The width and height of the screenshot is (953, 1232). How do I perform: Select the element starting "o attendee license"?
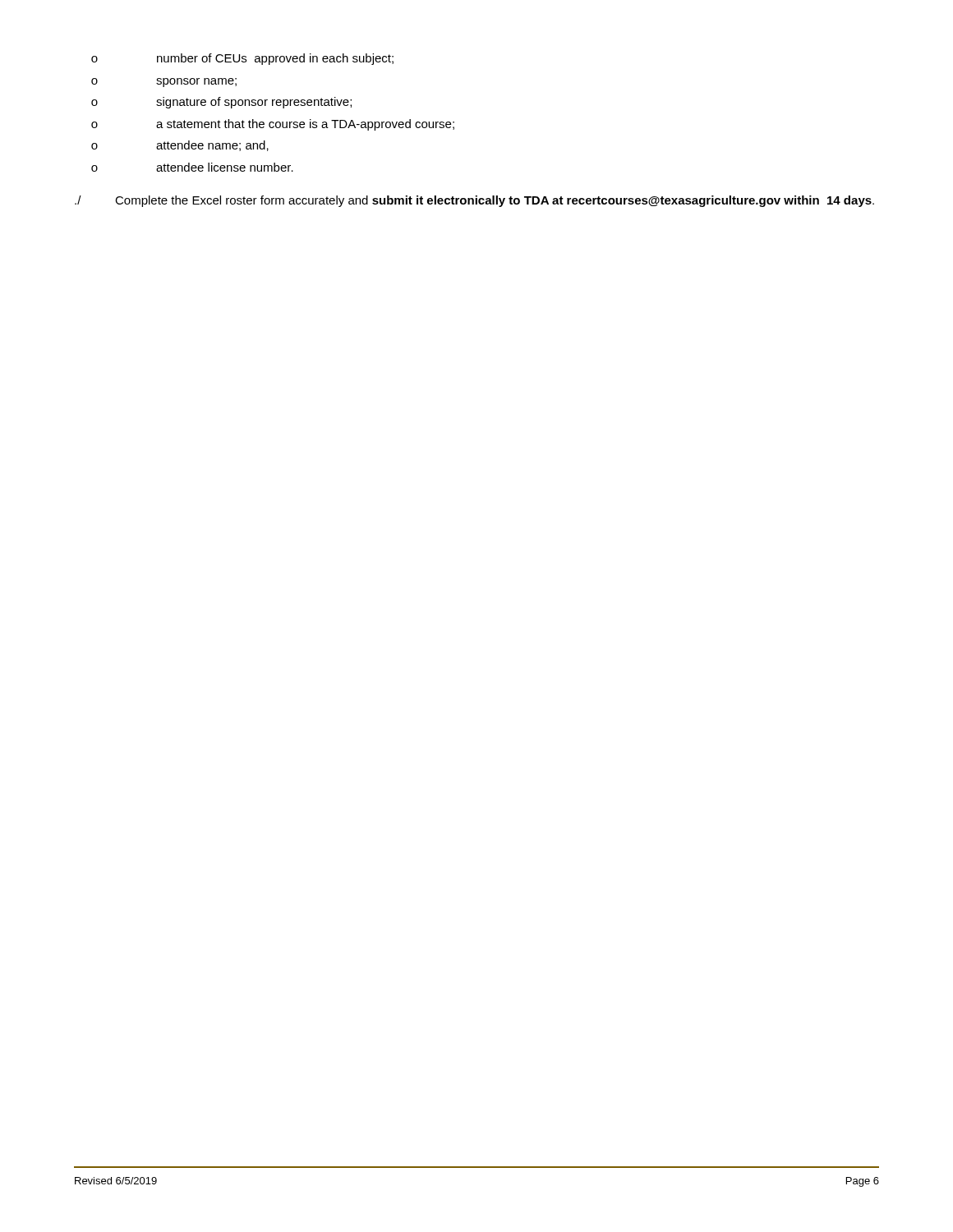coord(192,167)
